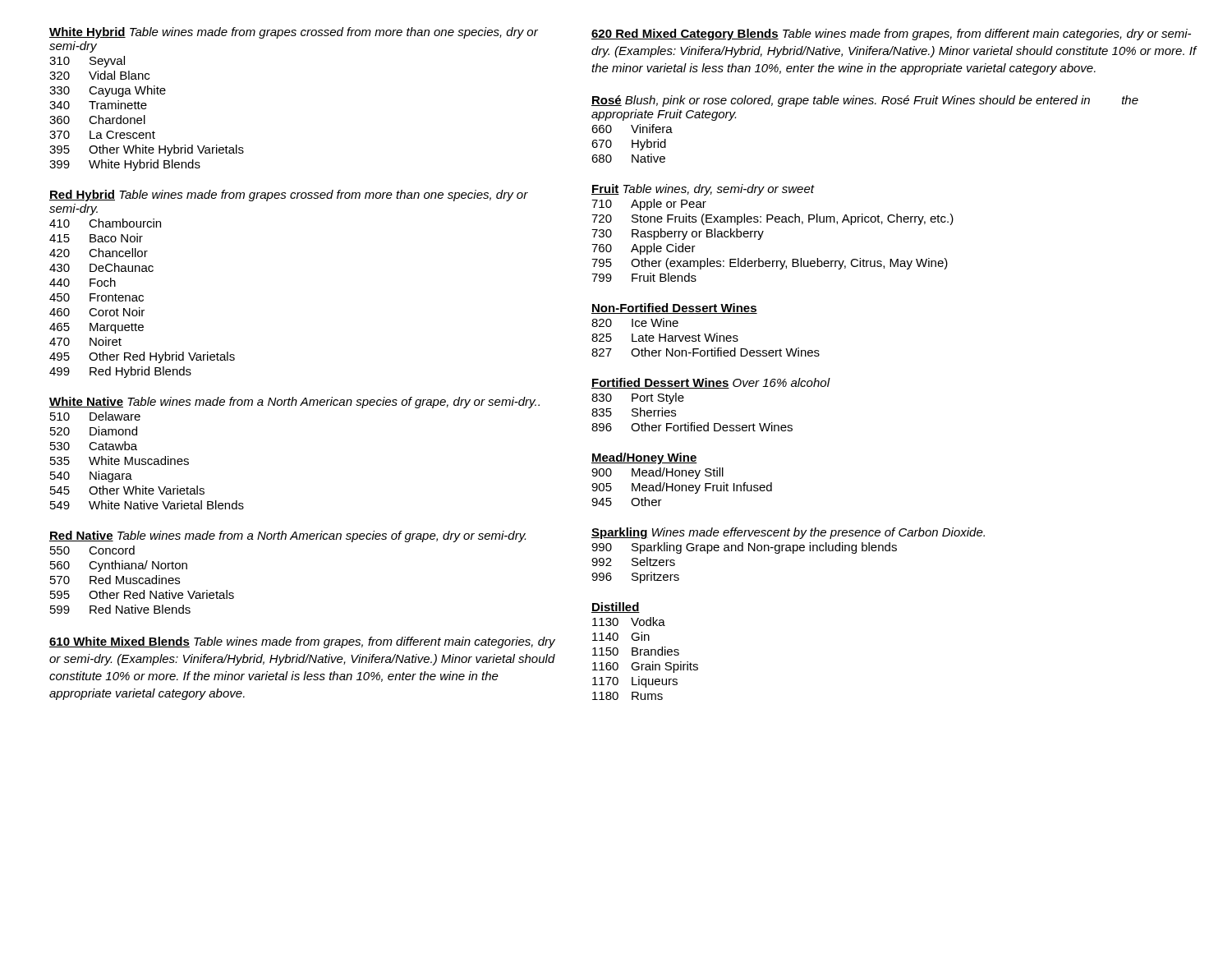Screen dimensions: 953x1232
Task: Click on the list item that says "896Other Fortified Dessert Wines"
Action: pyautogui.click(x=692, y=427)
